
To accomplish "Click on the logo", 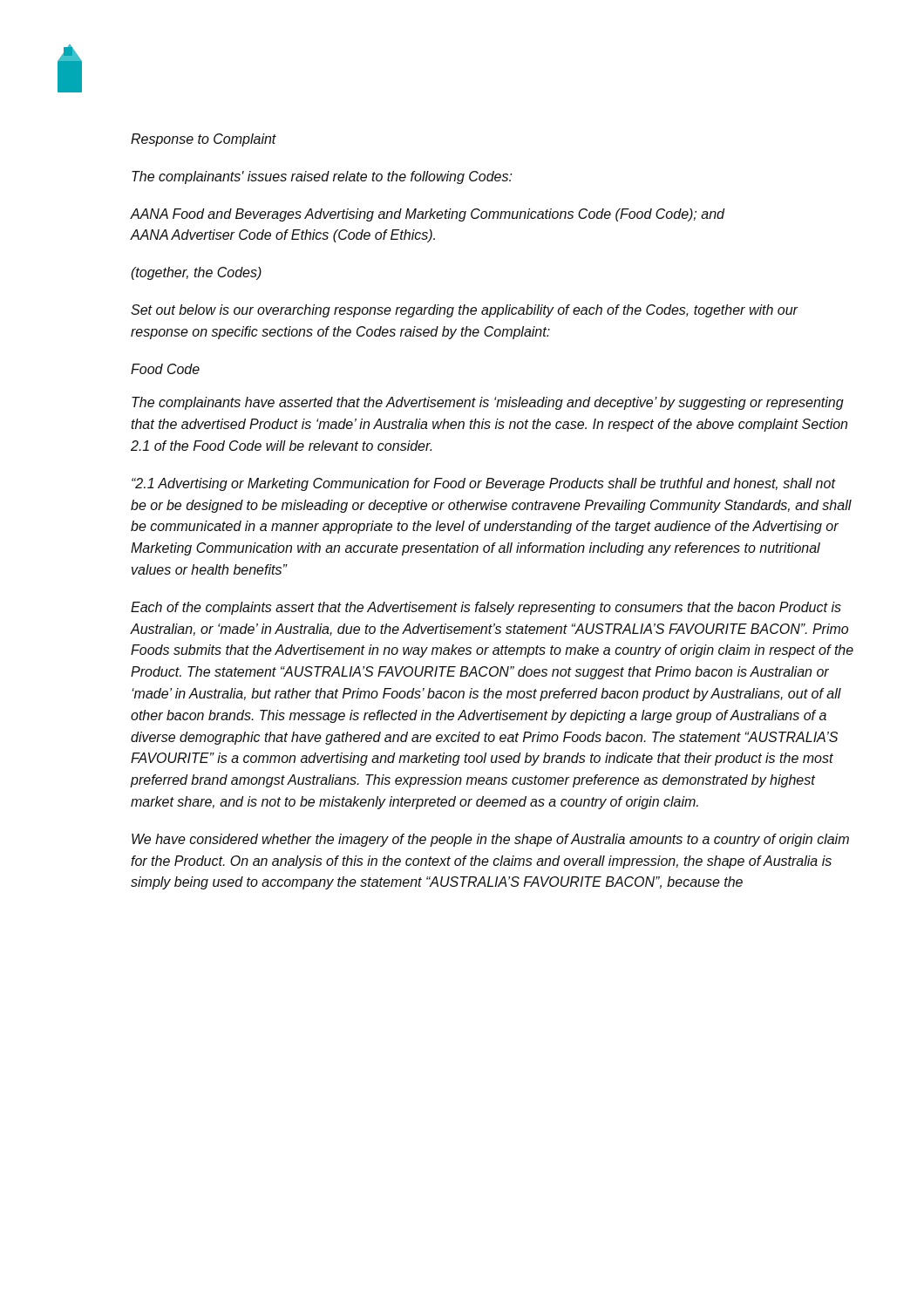I will pyautogui.click(x=81, y=67).
